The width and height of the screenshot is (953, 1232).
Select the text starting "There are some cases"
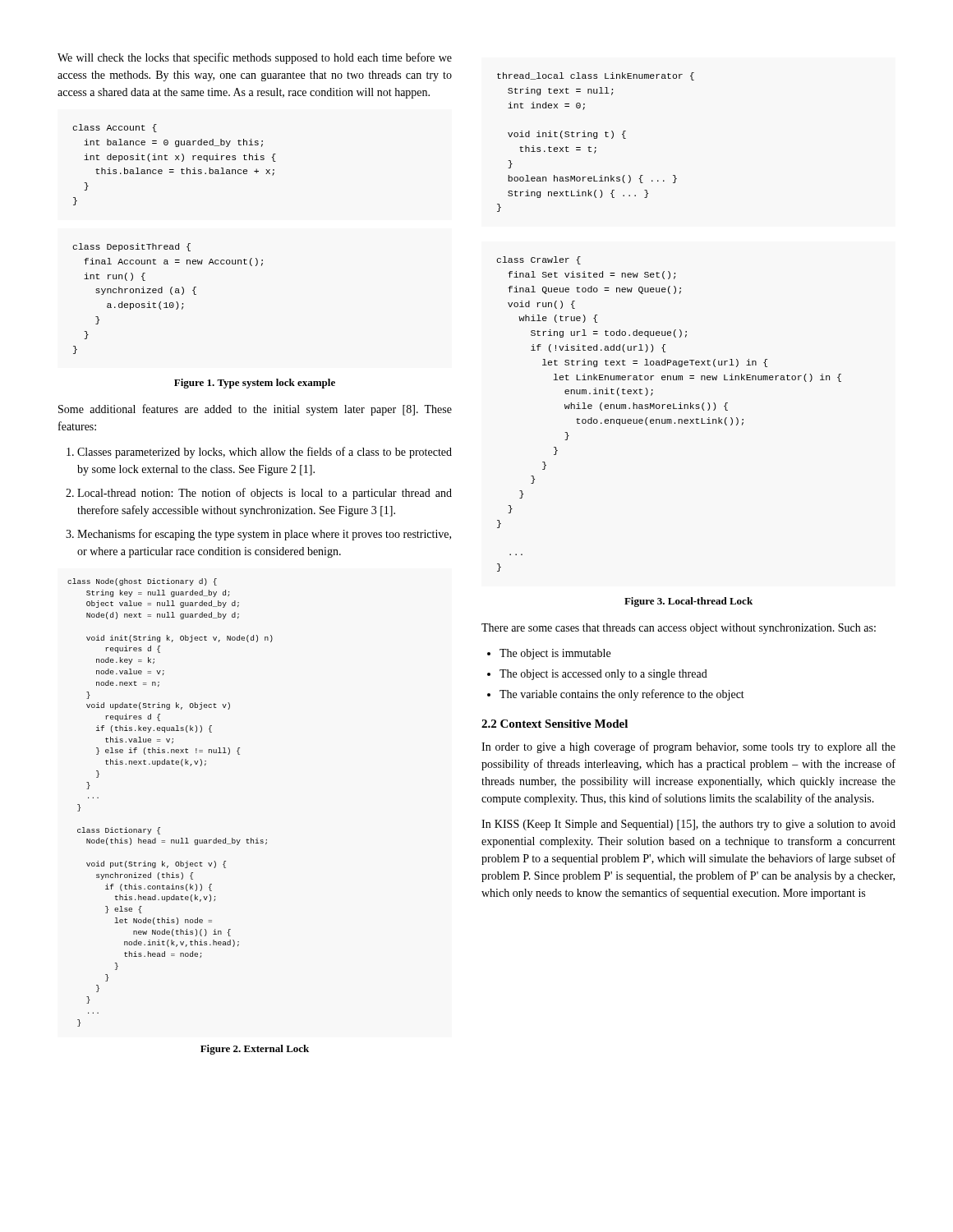(688, 627)
